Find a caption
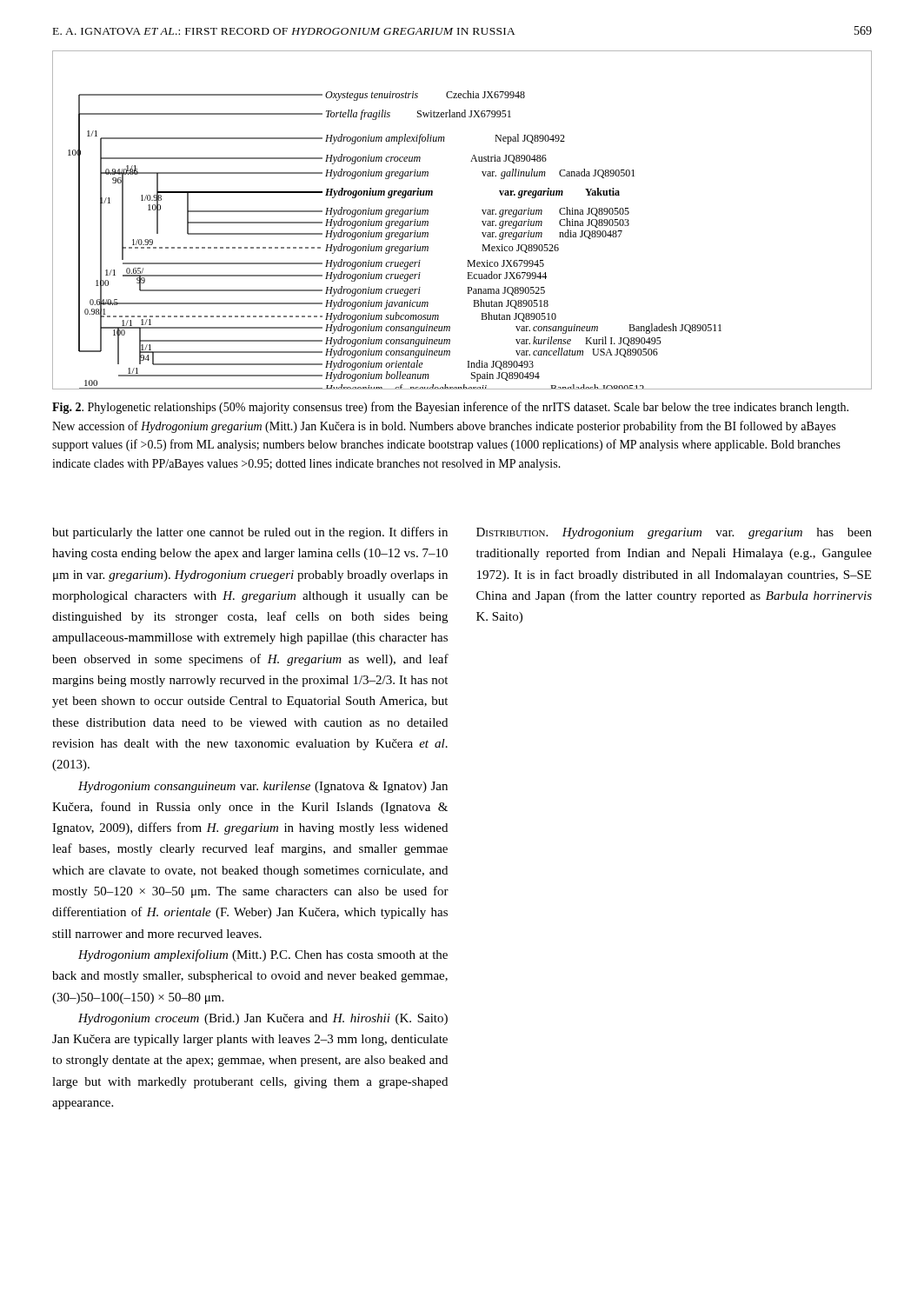This screenshot has height=1304, width=924. coord(451,436)
